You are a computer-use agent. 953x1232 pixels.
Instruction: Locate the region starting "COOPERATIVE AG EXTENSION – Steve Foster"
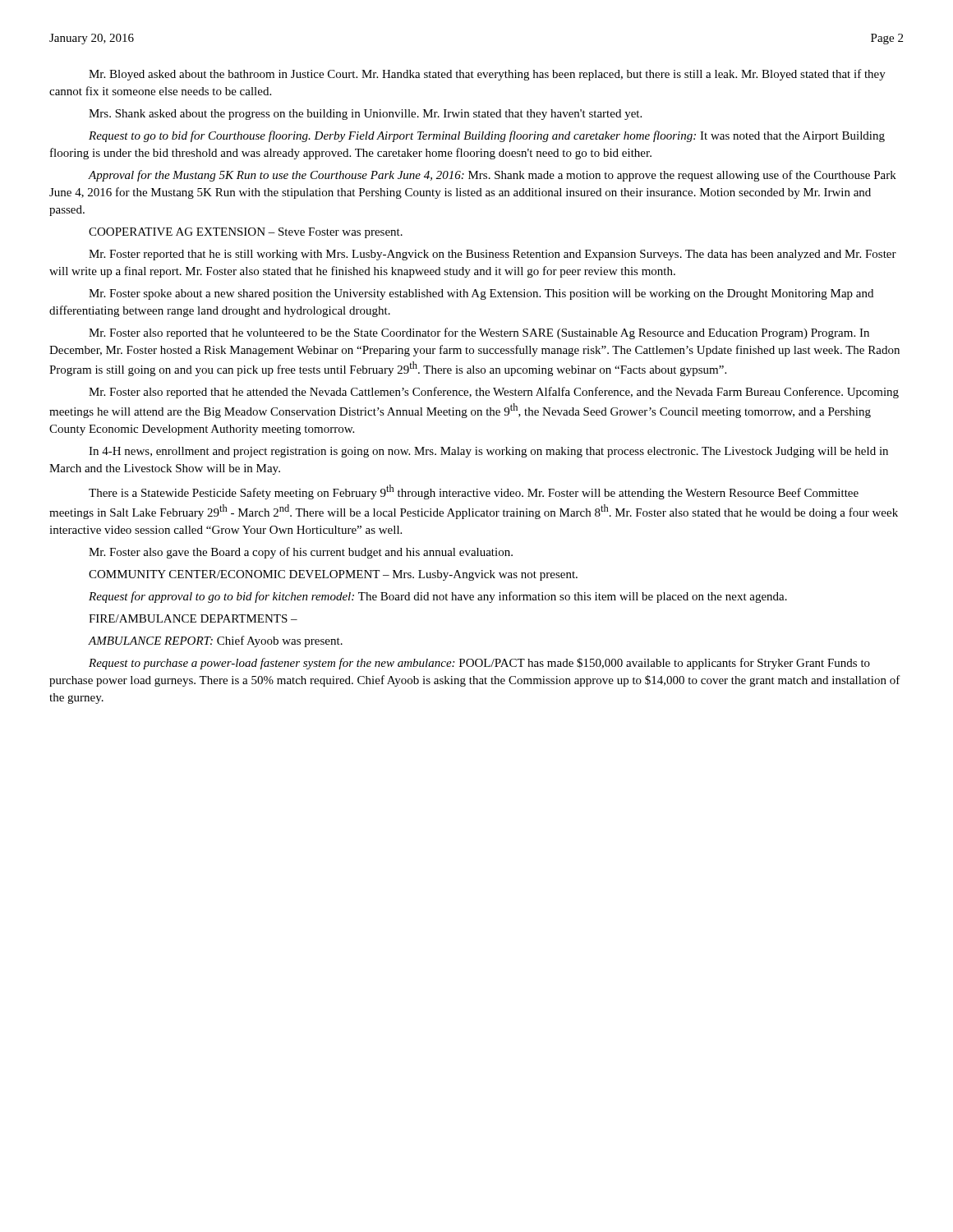pyautogui.click(x=246, y=233)
